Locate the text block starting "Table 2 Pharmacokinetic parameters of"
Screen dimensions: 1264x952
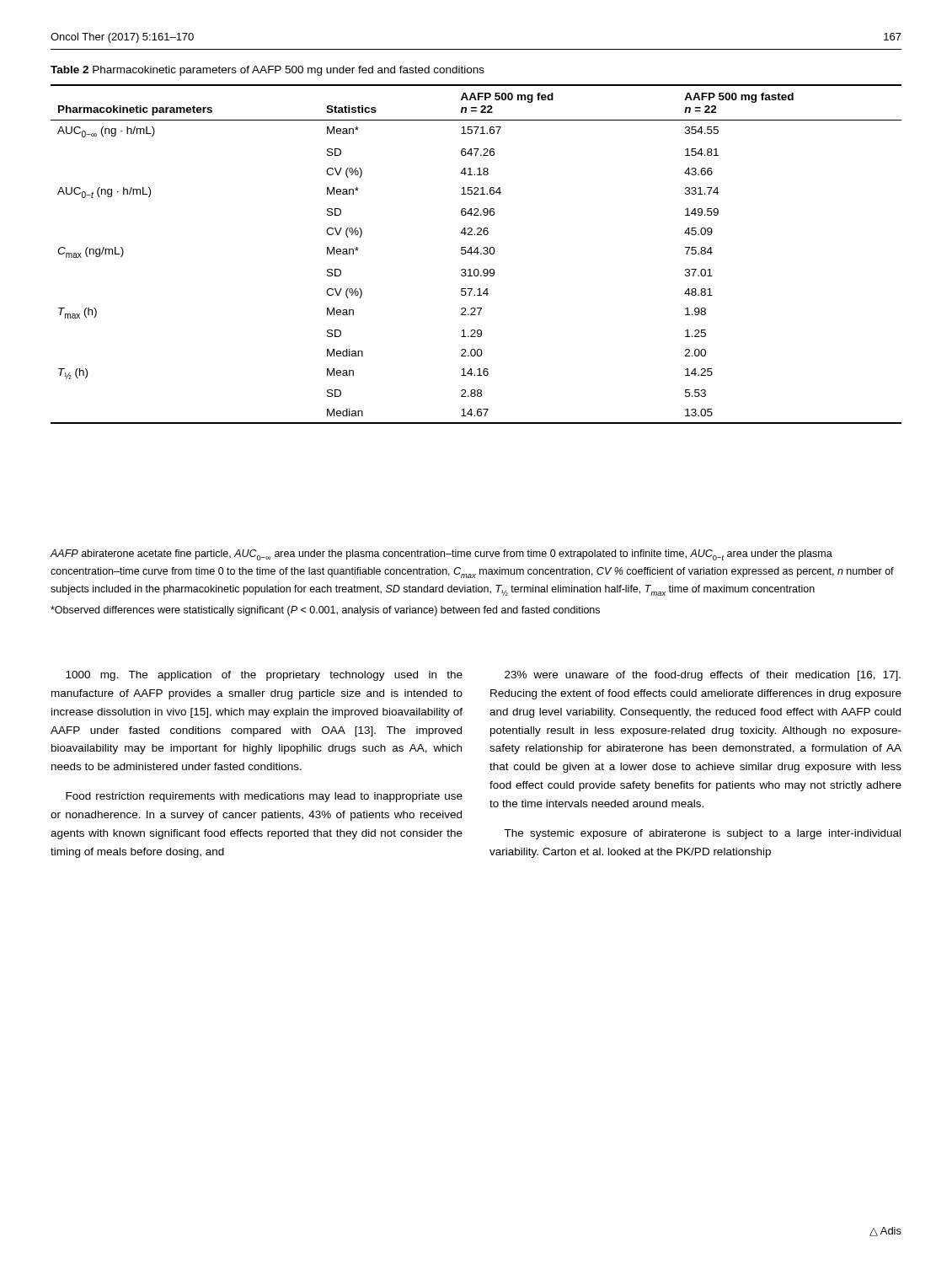point(268,70)
